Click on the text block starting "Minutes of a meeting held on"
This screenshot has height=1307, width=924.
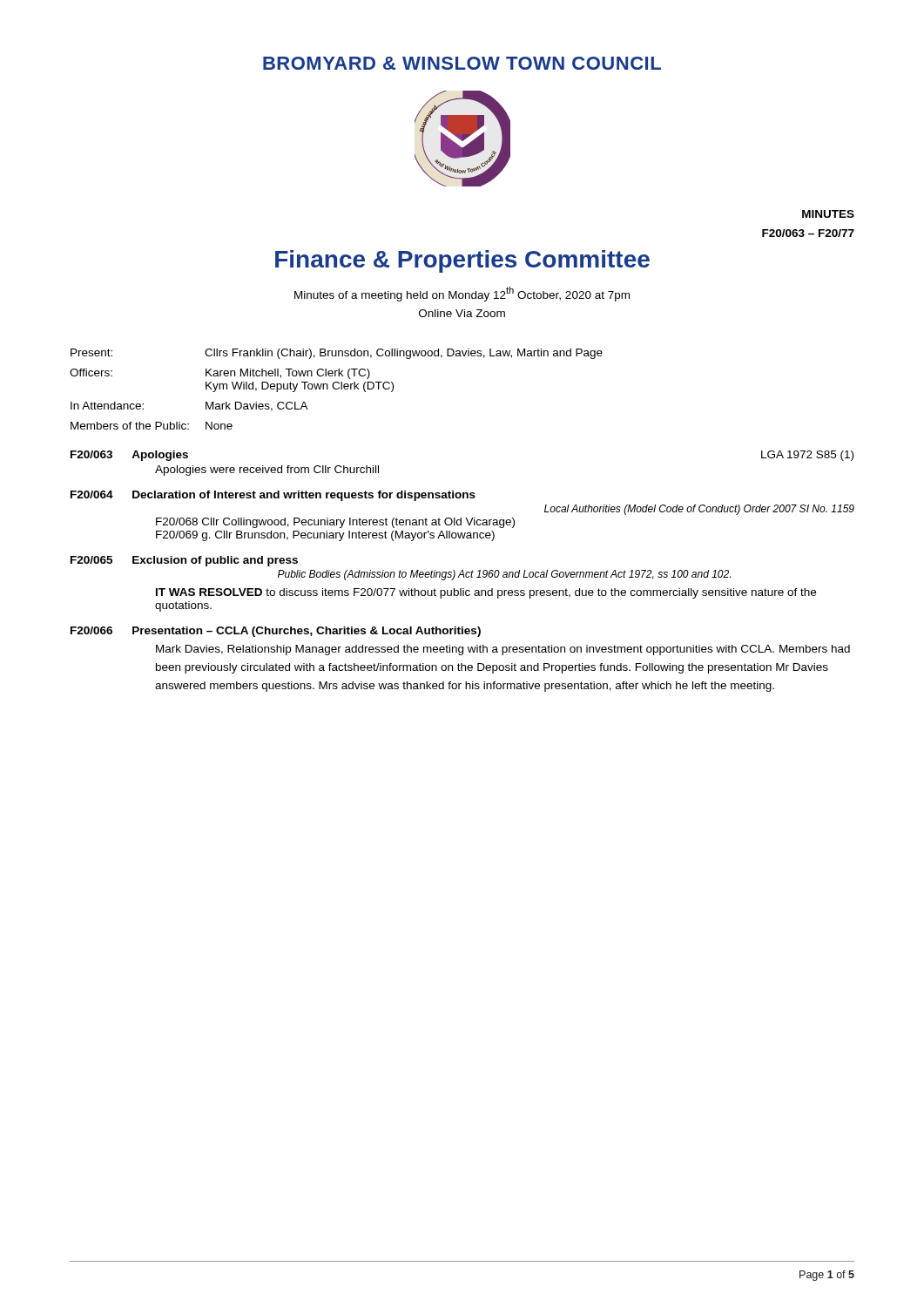click(x=462, y=303)
